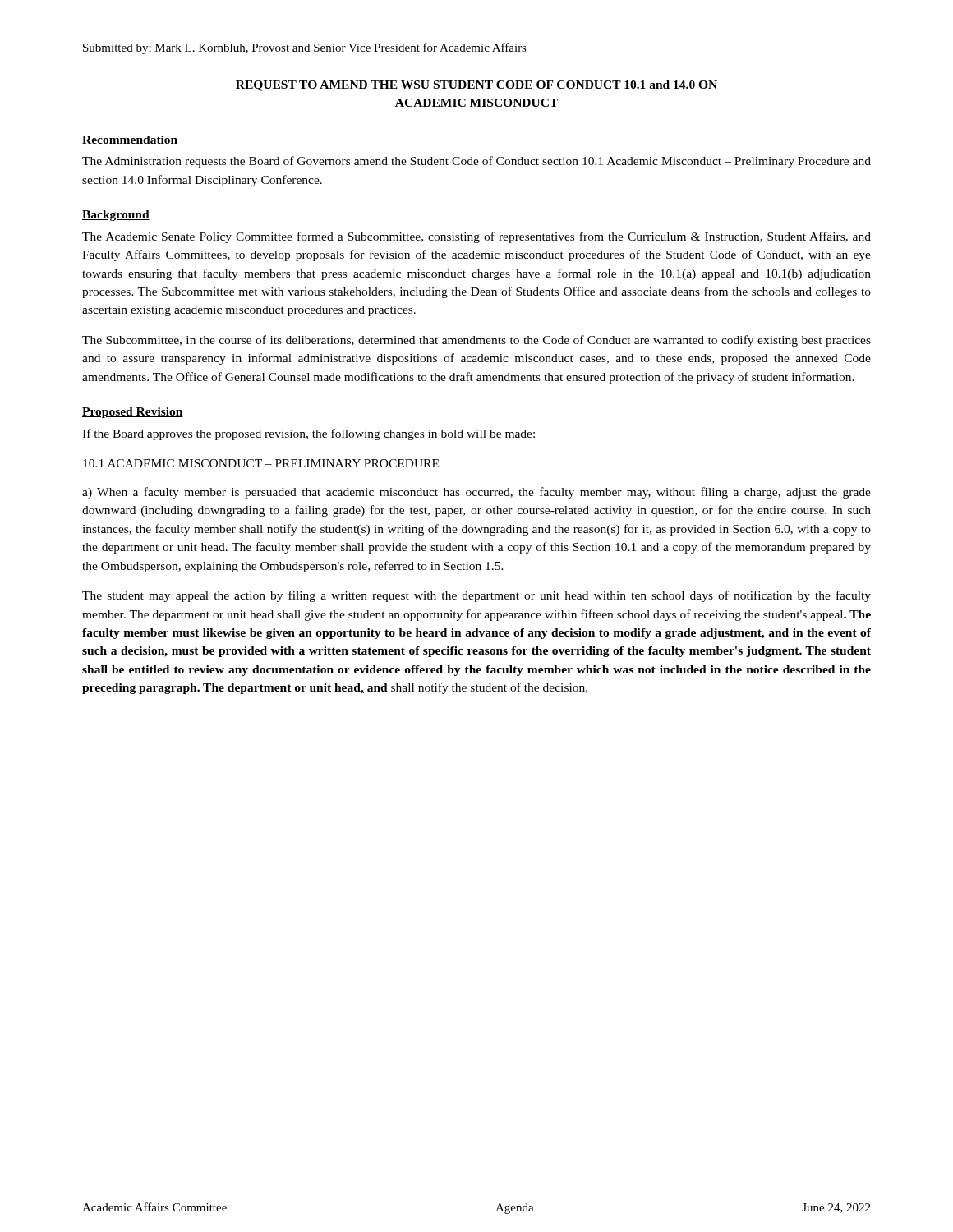Click on the text block that says "The Administration requests"

pos(476,170)
